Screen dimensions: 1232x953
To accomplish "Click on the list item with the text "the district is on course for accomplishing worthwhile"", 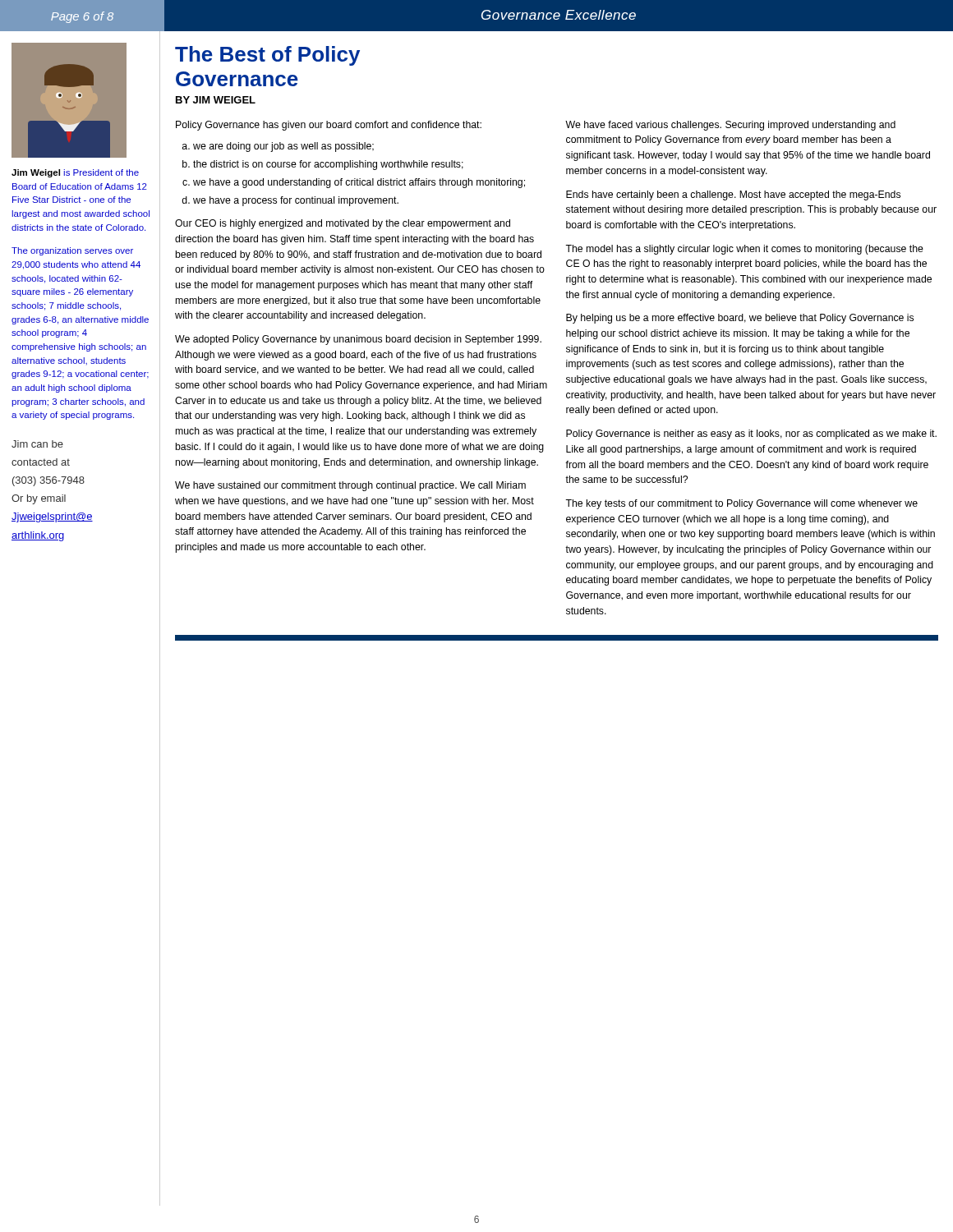I will (x=328, y=164).
